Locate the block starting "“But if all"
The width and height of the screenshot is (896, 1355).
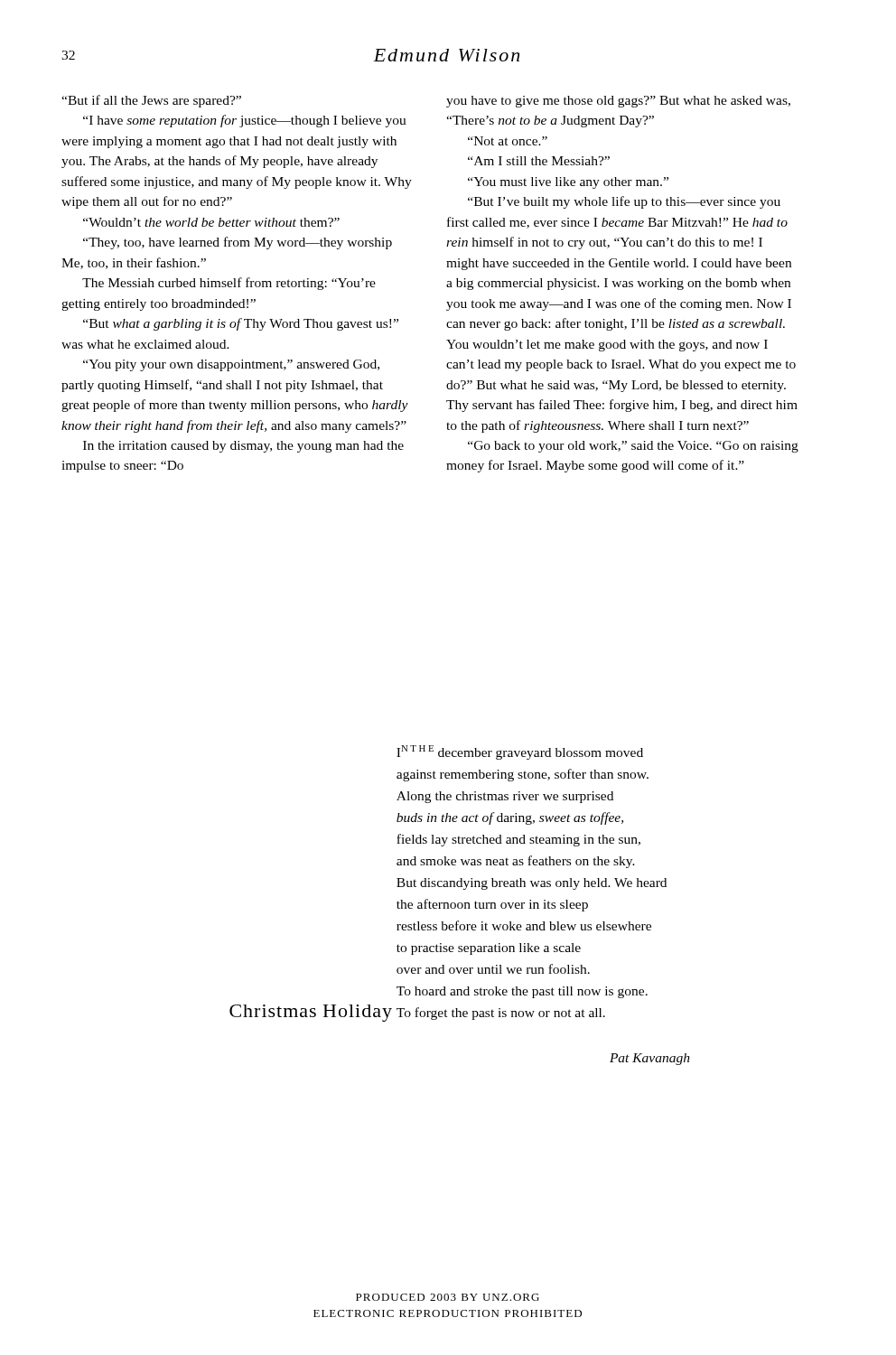[x=238, y=283]
